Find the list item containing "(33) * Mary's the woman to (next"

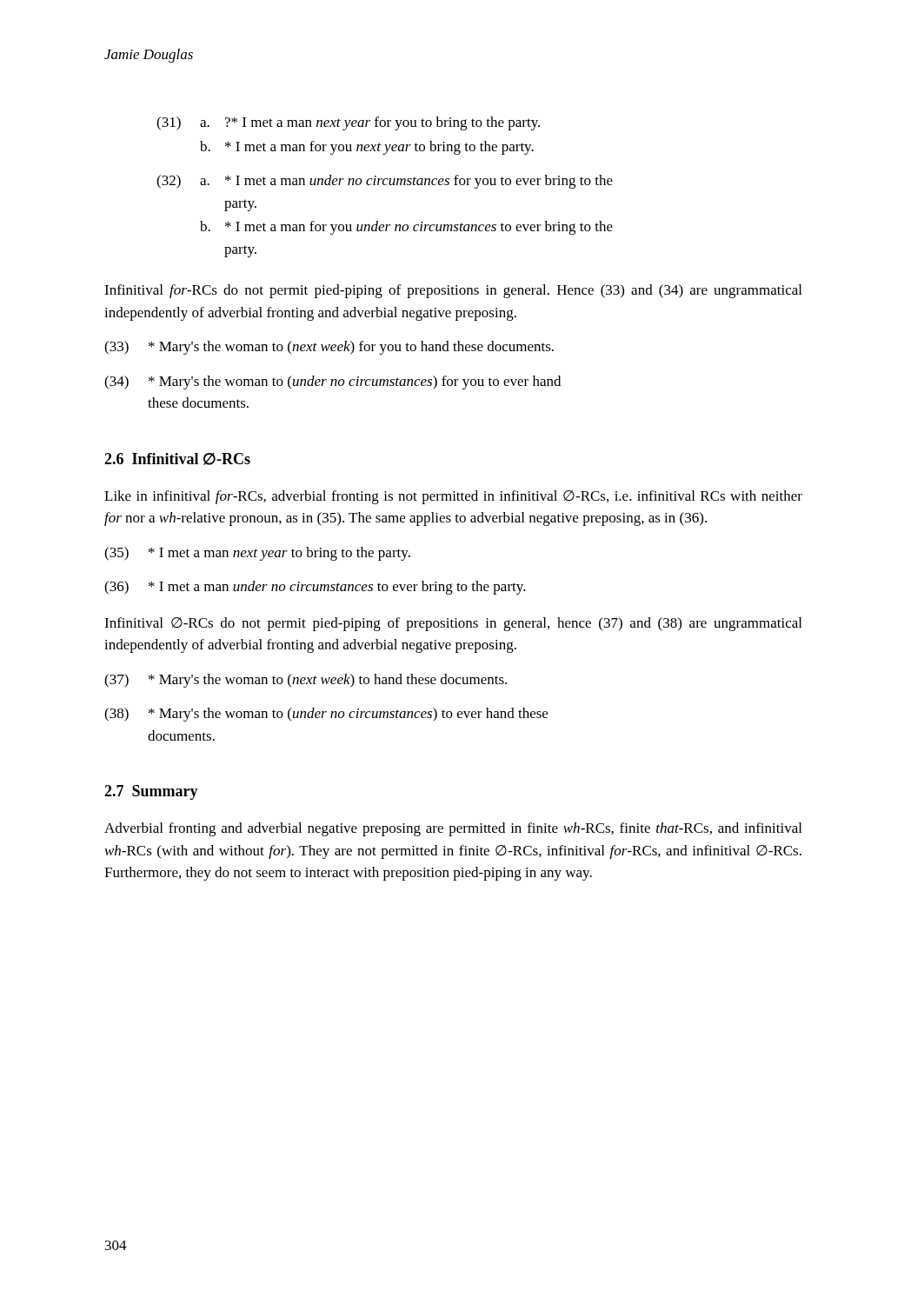(453, 347)
